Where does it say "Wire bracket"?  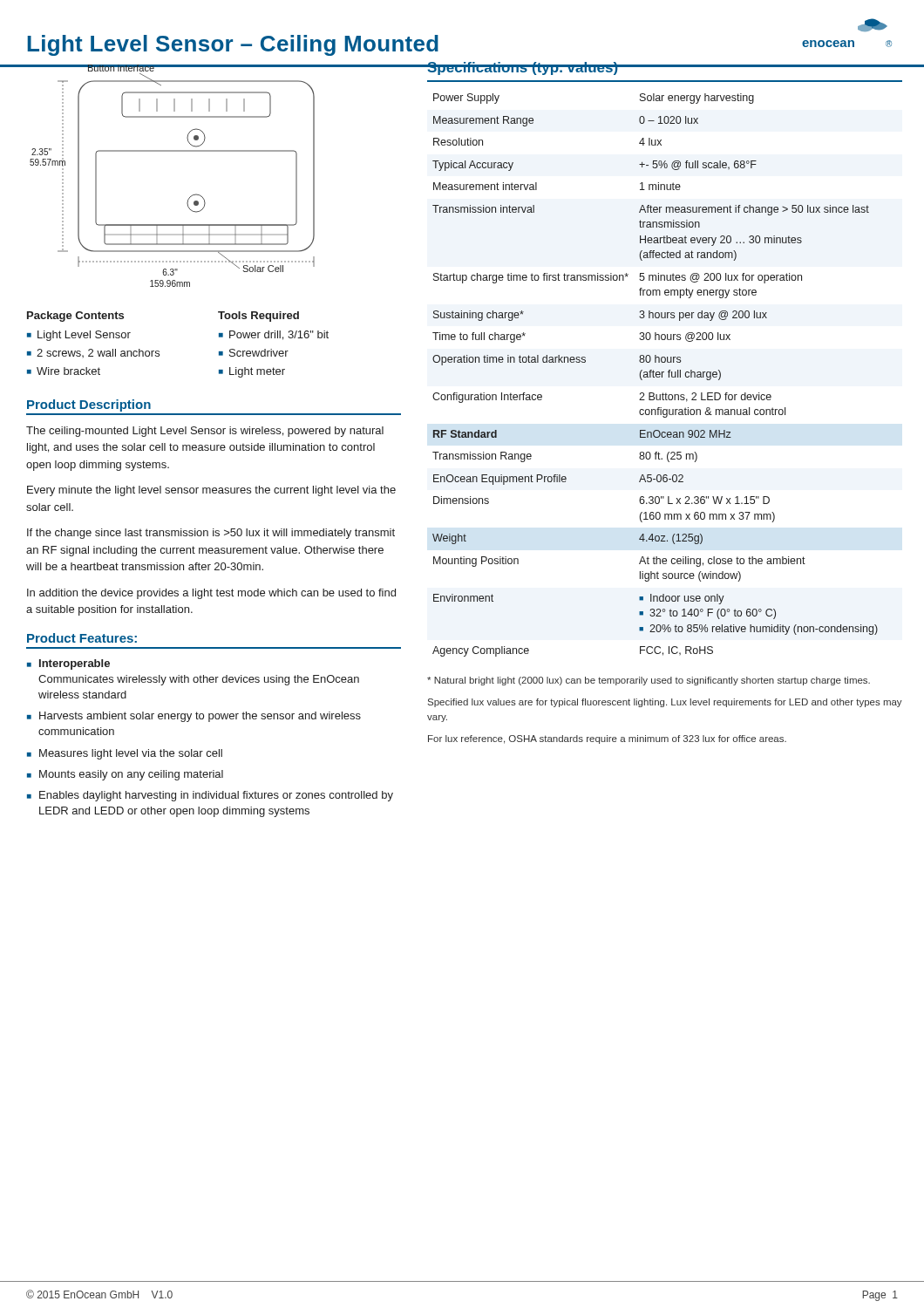(68, 371)
